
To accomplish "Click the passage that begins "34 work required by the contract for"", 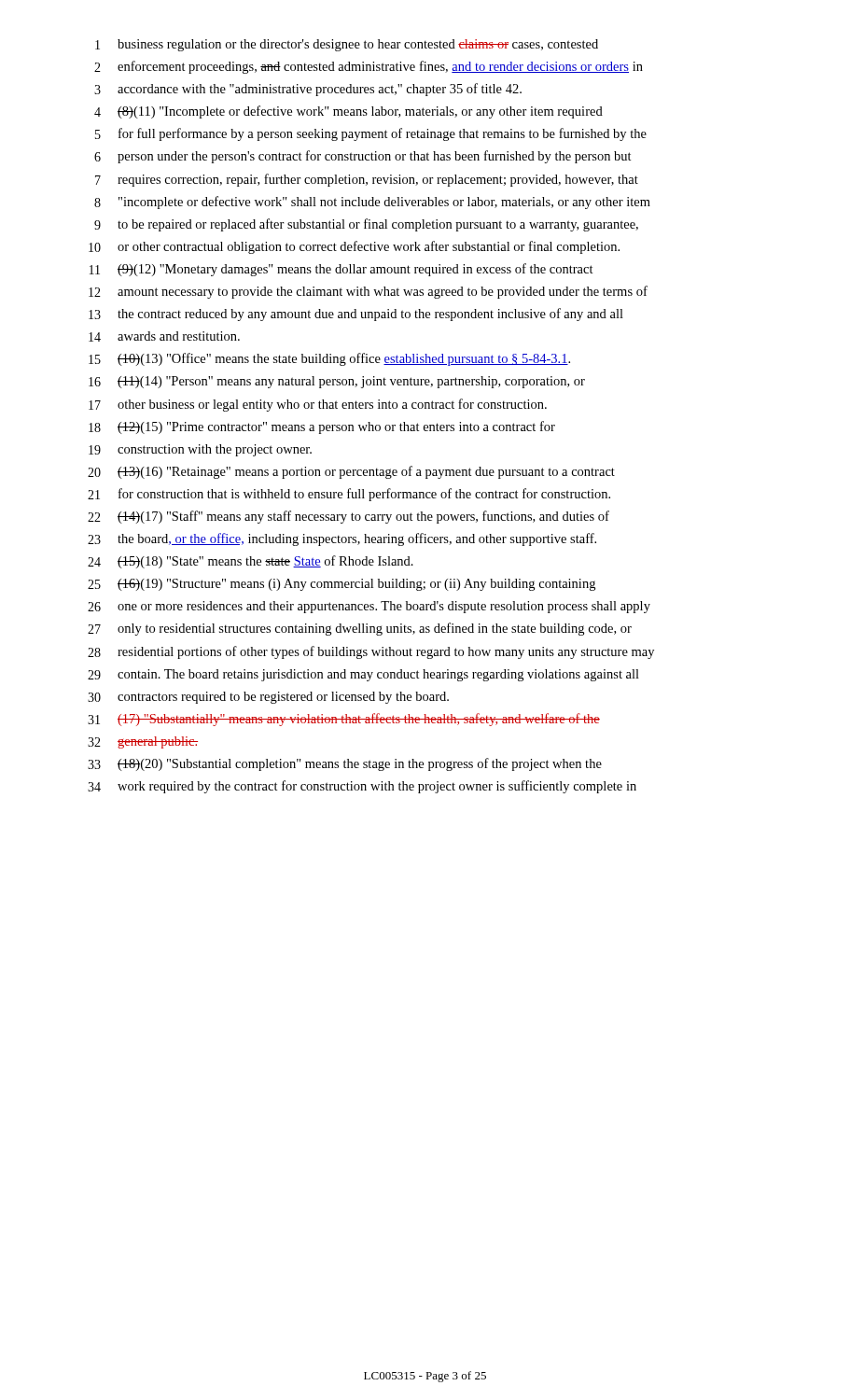I will point(425,787).
